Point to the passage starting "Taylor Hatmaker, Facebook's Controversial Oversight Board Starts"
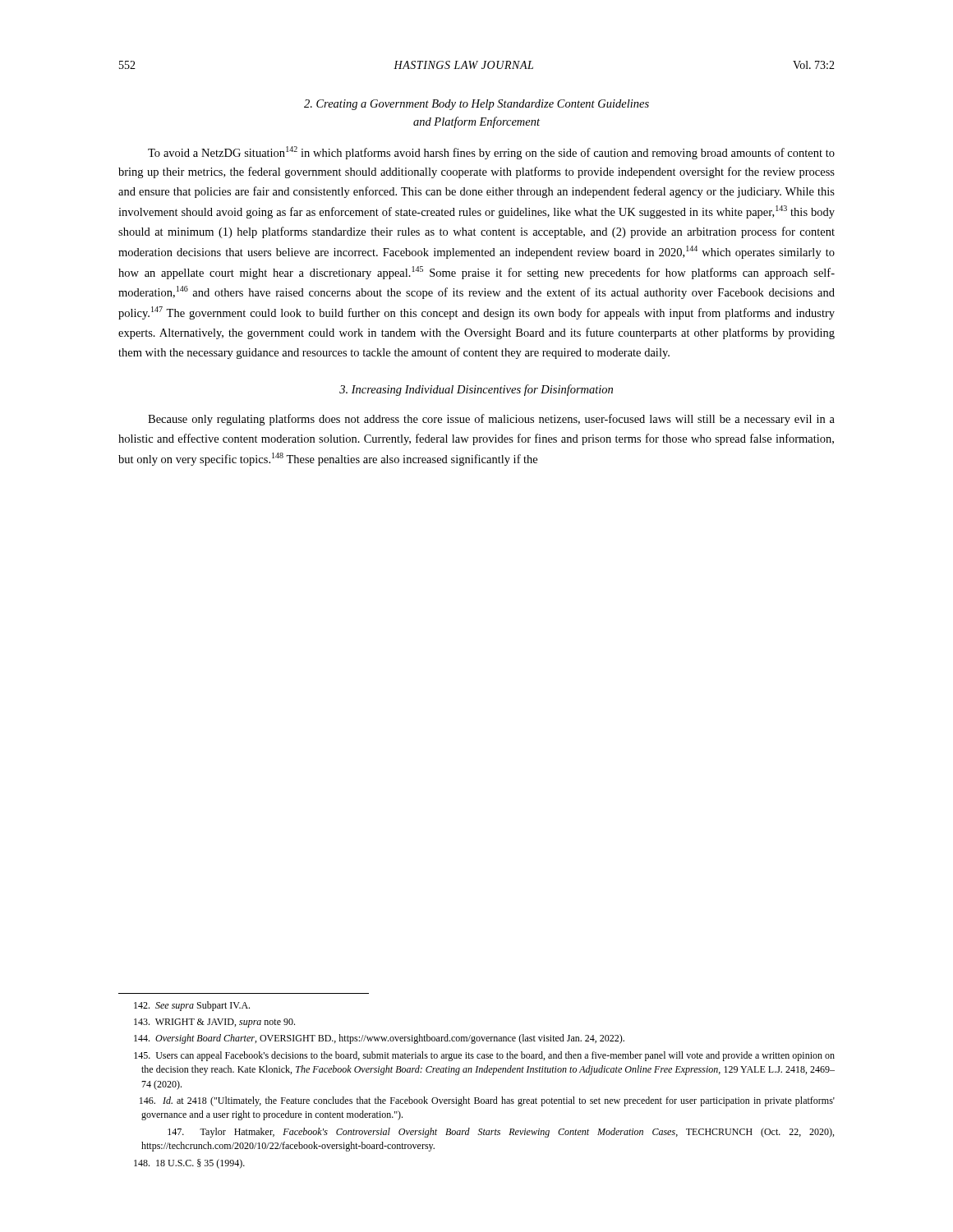Image resolution: width=953 pixels, height=1232 pixels. [476, 1139]
